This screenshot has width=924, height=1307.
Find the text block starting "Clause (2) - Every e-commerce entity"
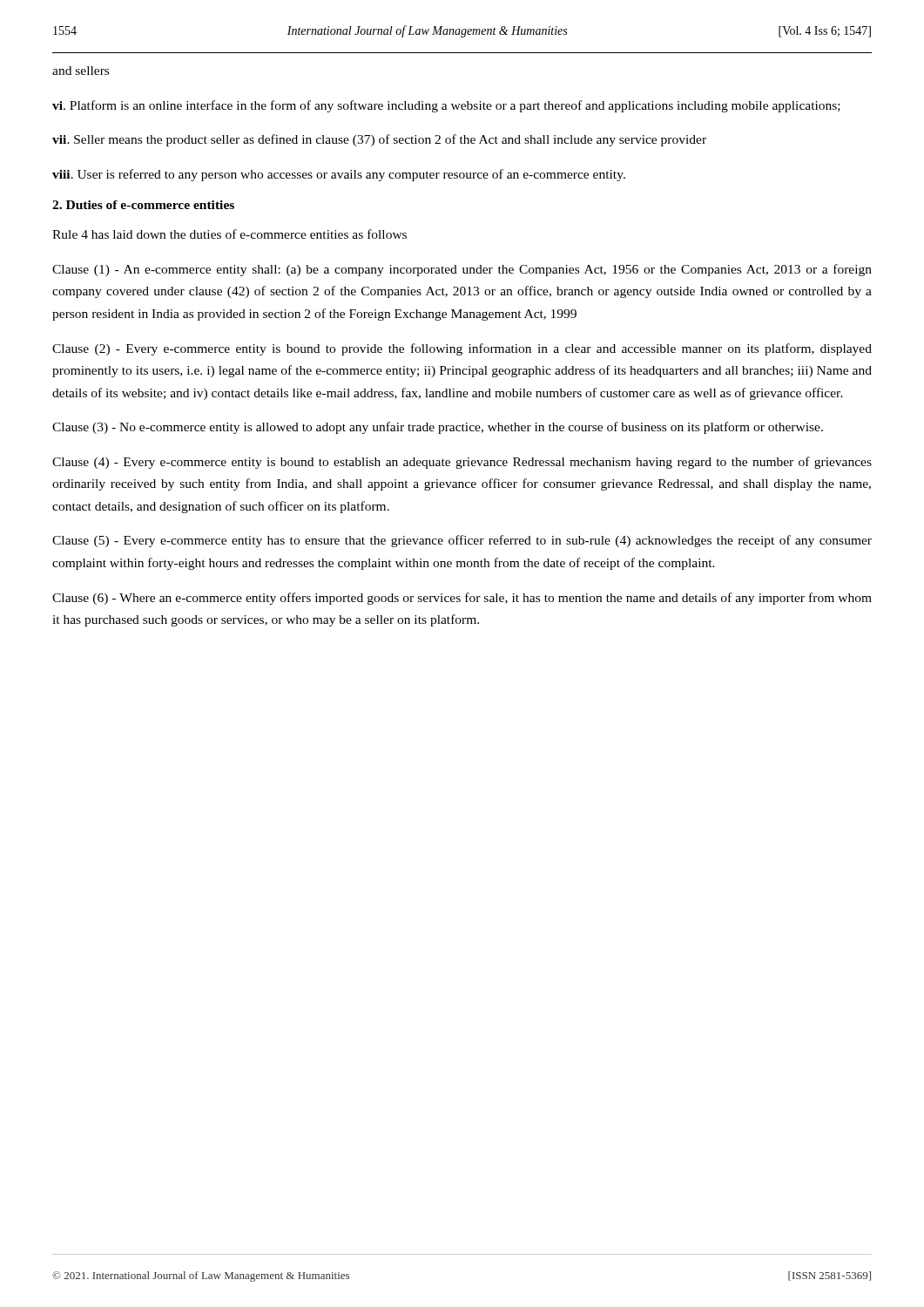point(462,370)
